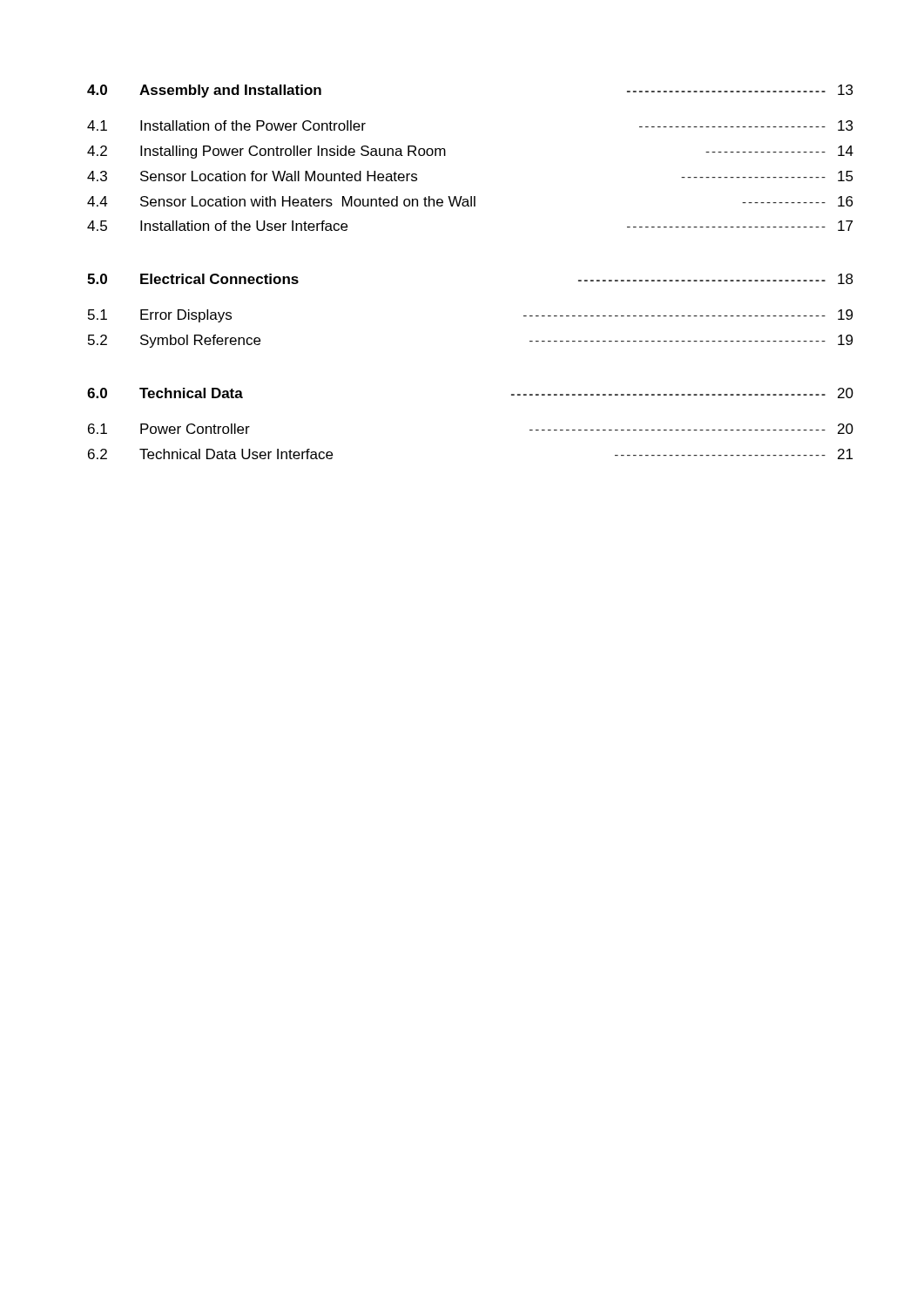Click on the region starting "6.0 Technical Data ---------------------------------------------------- 20"

[x=196, y=393]
